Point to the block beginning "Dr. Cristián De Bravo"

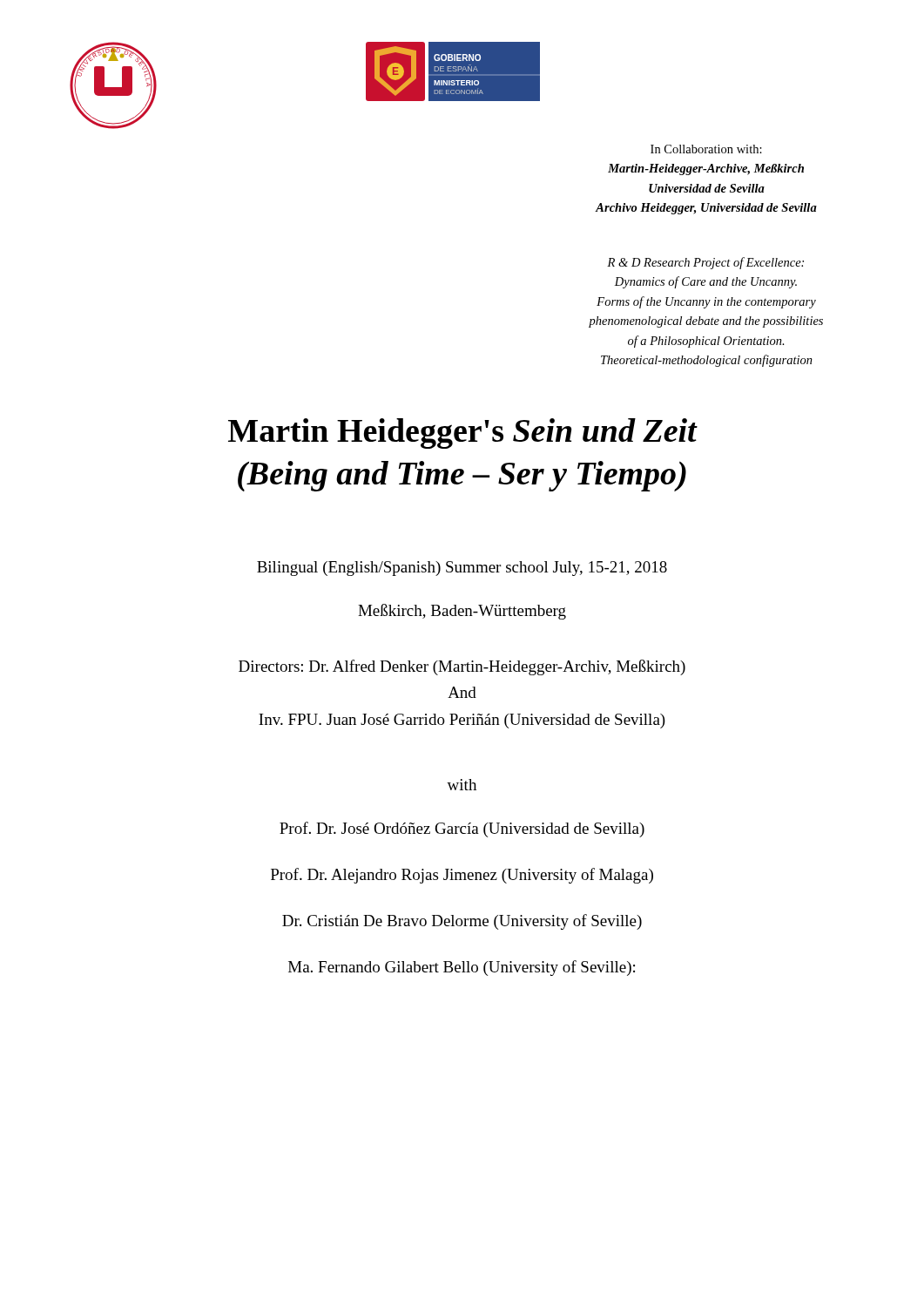[462, 921]
